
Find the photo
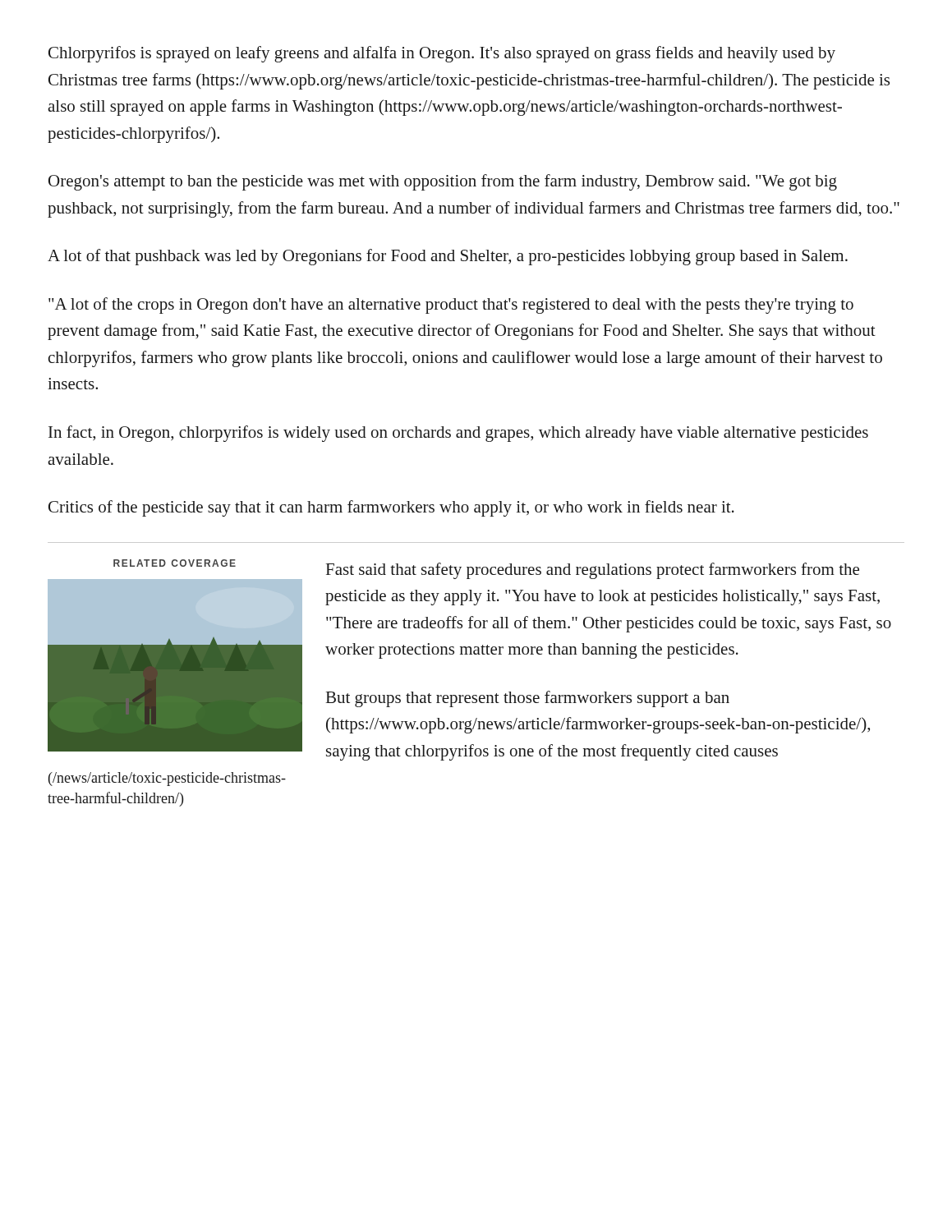tap(175, 669)
